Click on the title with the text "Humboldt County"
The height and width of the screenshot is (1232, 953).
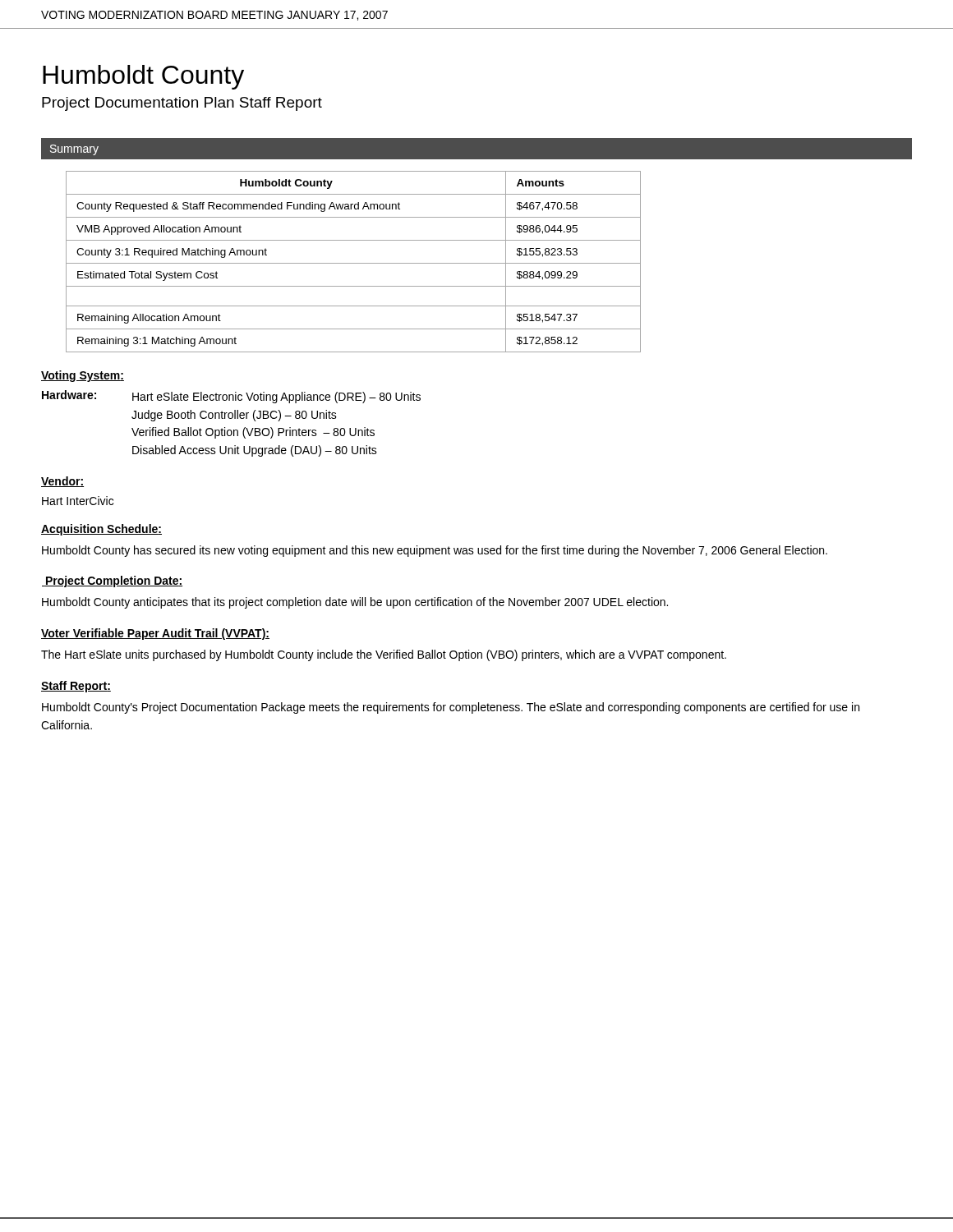click(143, 77)
